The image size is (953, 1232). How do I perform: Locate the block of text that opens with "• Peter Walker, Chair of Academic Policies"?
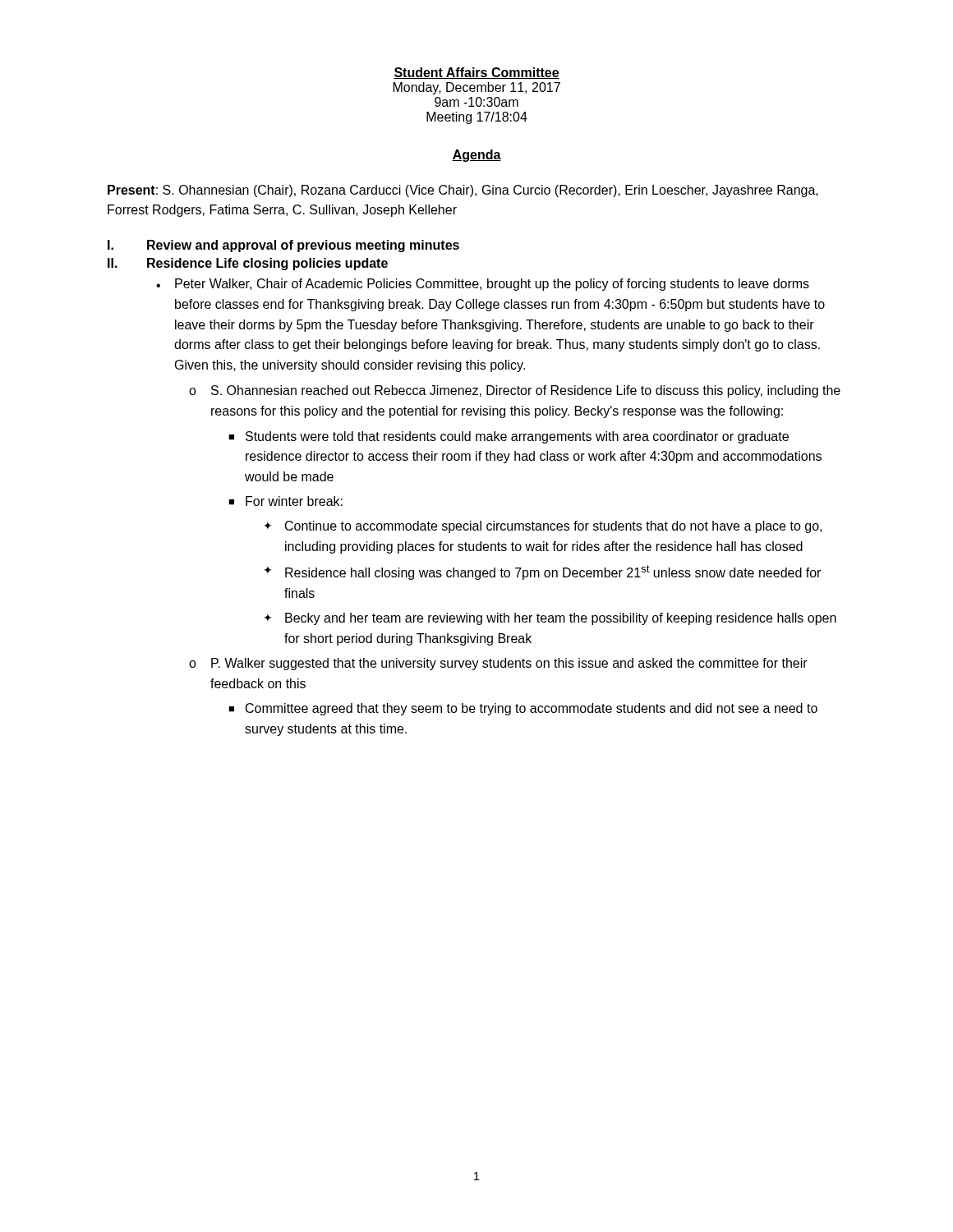tap(501, 325)
